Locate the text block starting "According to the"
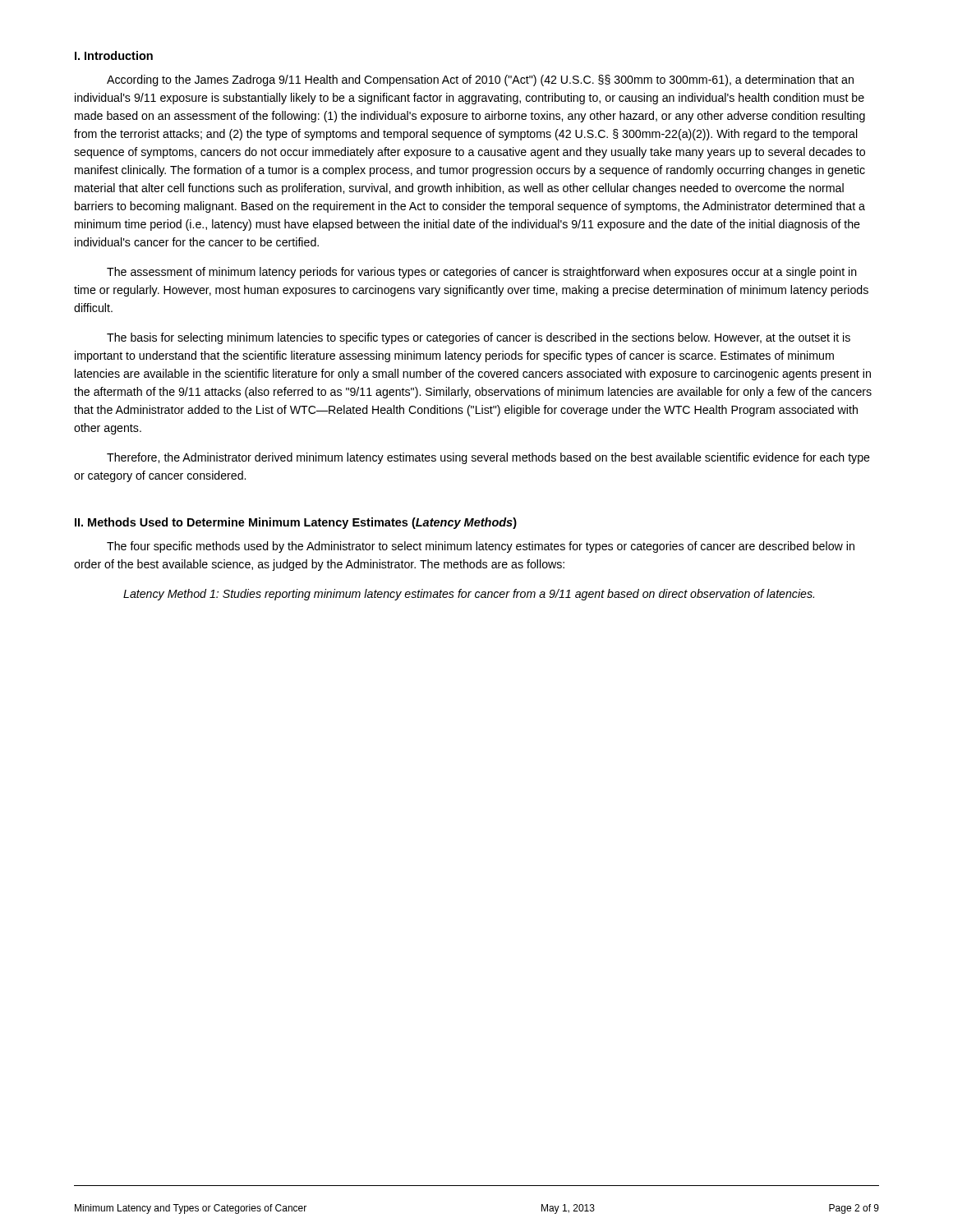The width and height of the screenshot is (953, 1232). point(470,161)
